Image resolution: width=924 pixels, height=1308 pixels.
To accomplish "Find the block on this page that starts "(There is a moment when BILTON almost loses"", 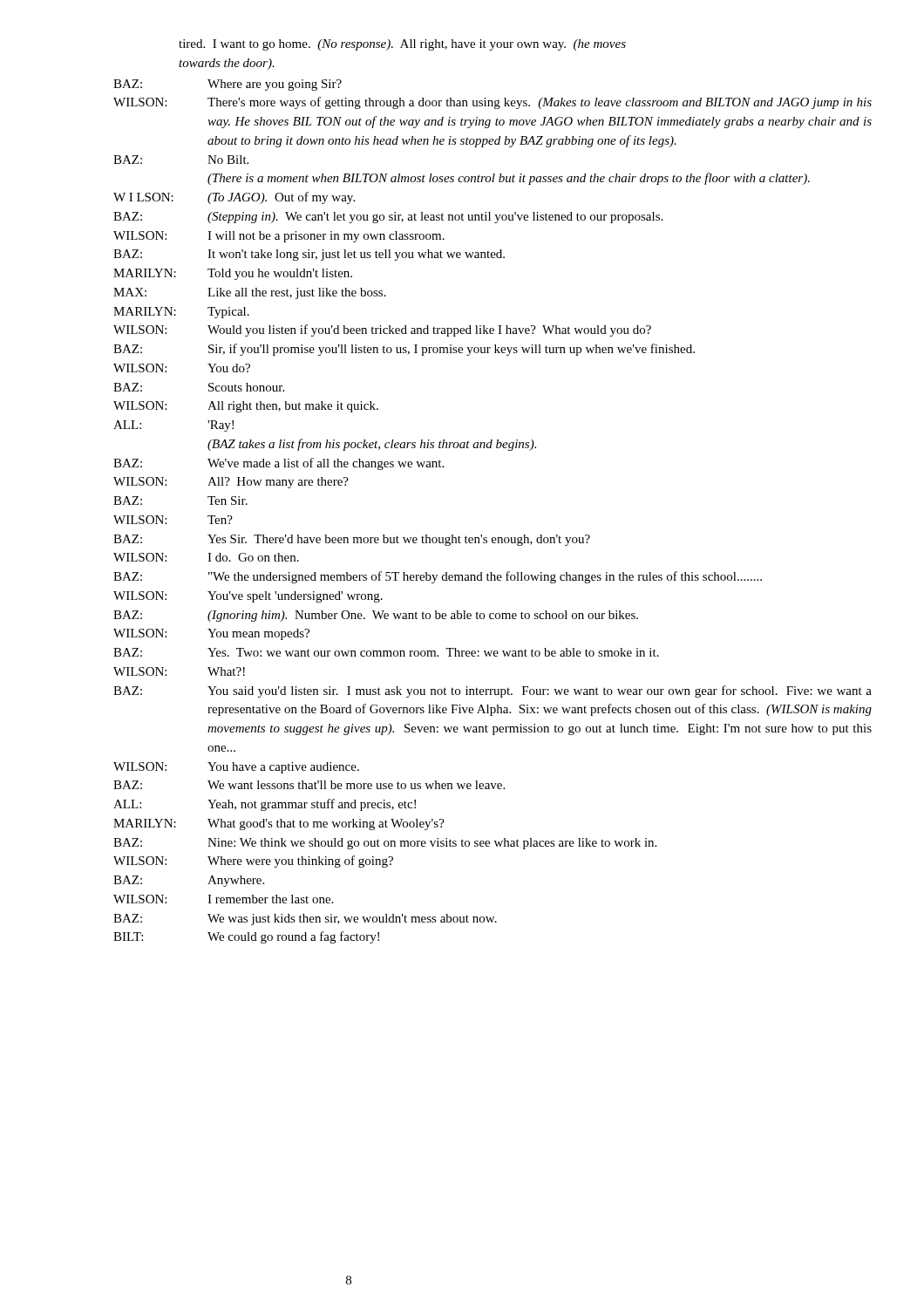I will (x=492, y=179).
